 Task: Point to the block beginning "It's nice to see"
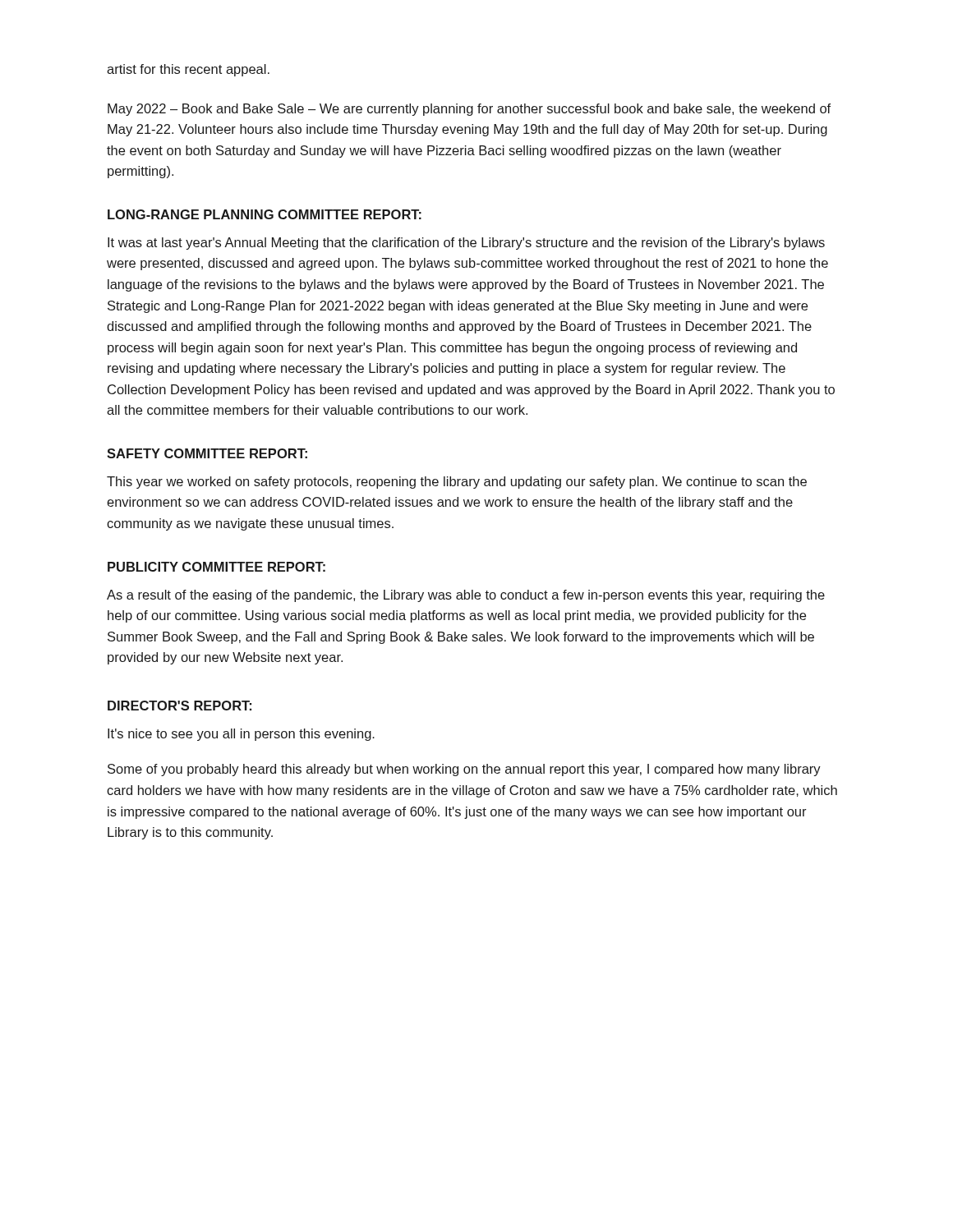[x=241, y=733]
